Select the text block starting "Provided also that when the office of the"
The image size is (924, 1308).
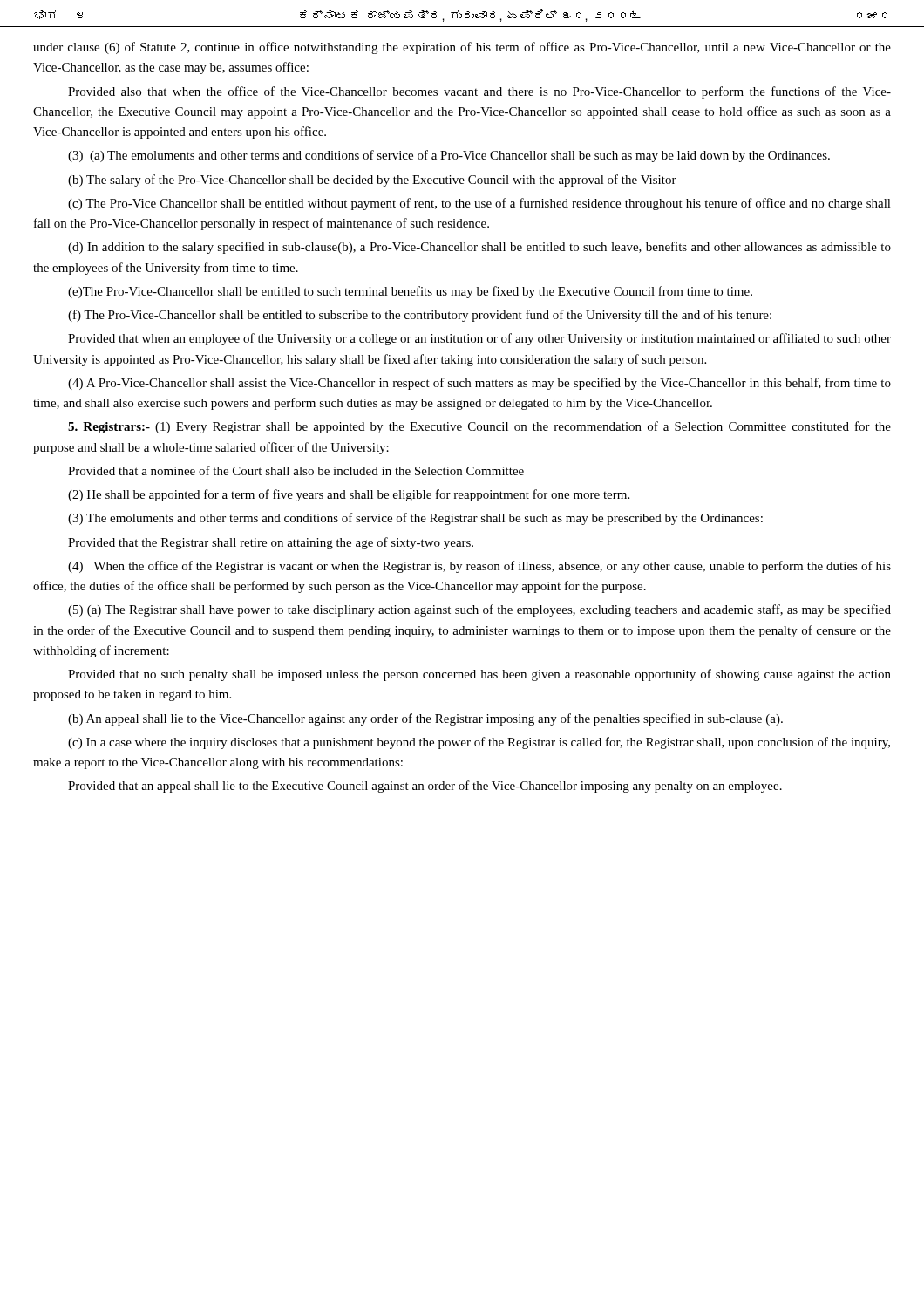point(462,112)
